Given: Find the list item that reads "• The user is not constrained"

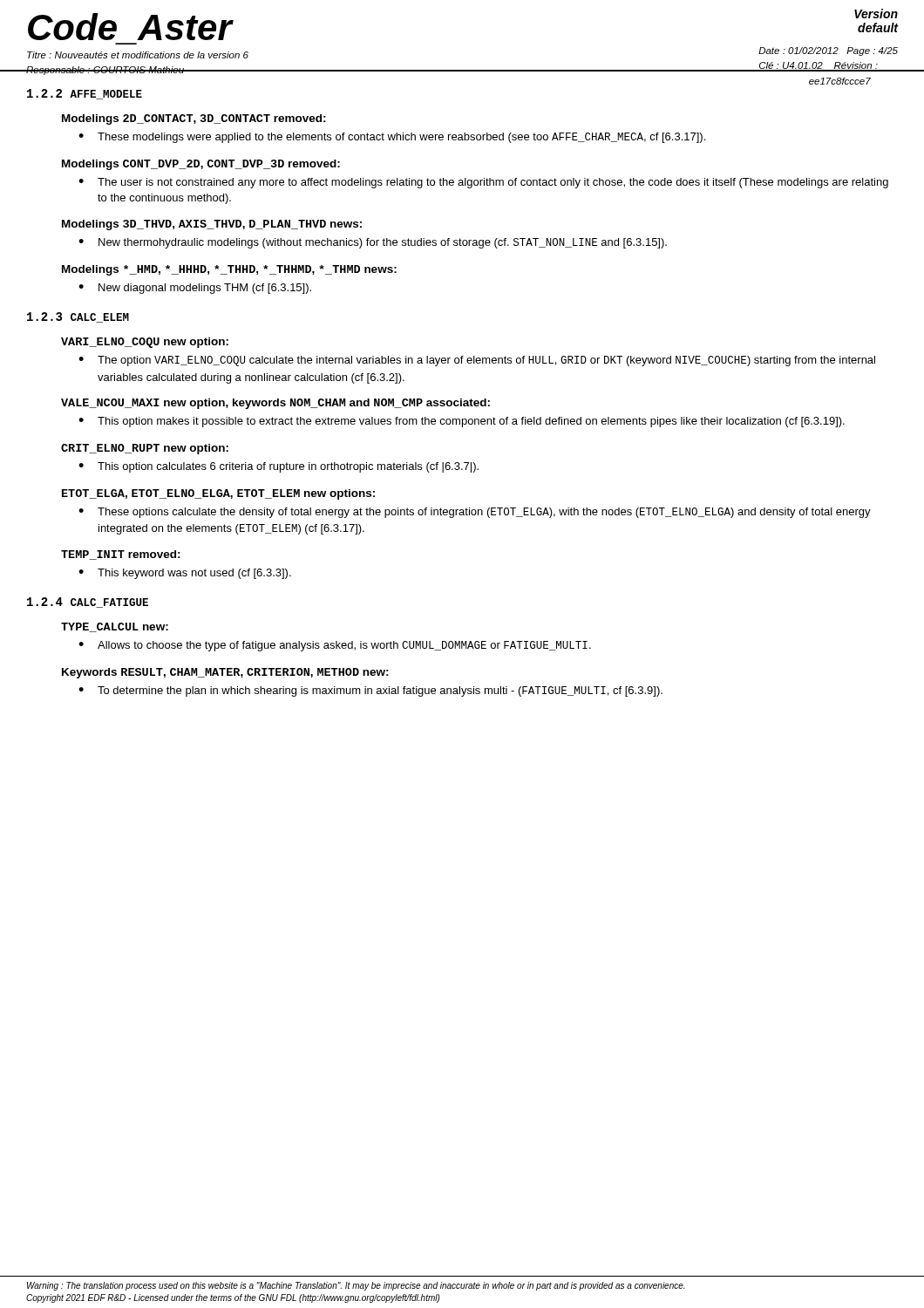Looking at the screenshot, I should (488, 191).
